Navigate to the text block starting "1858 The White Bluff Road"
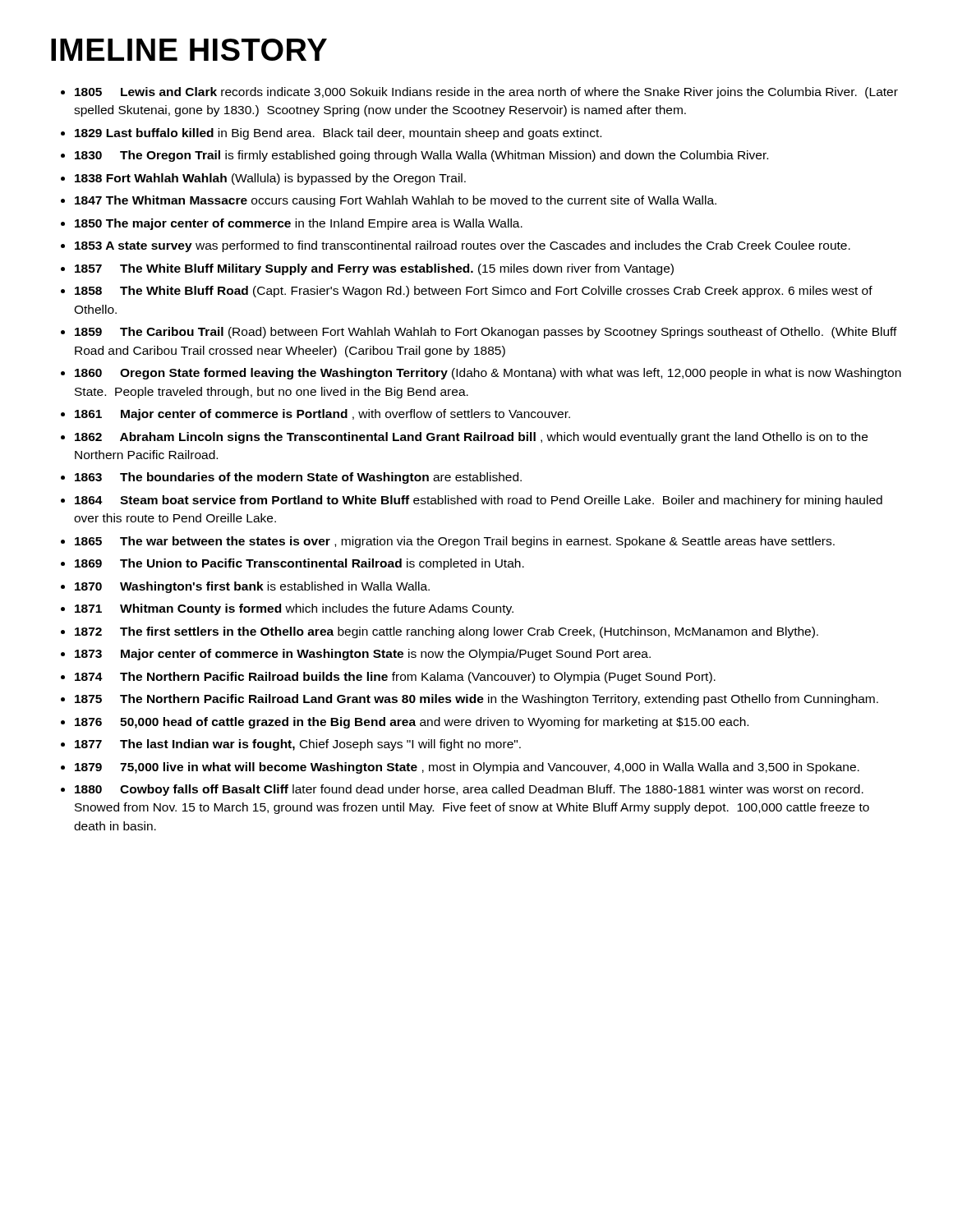This screenshot has height=1232, width=953. tap(473, 300)
